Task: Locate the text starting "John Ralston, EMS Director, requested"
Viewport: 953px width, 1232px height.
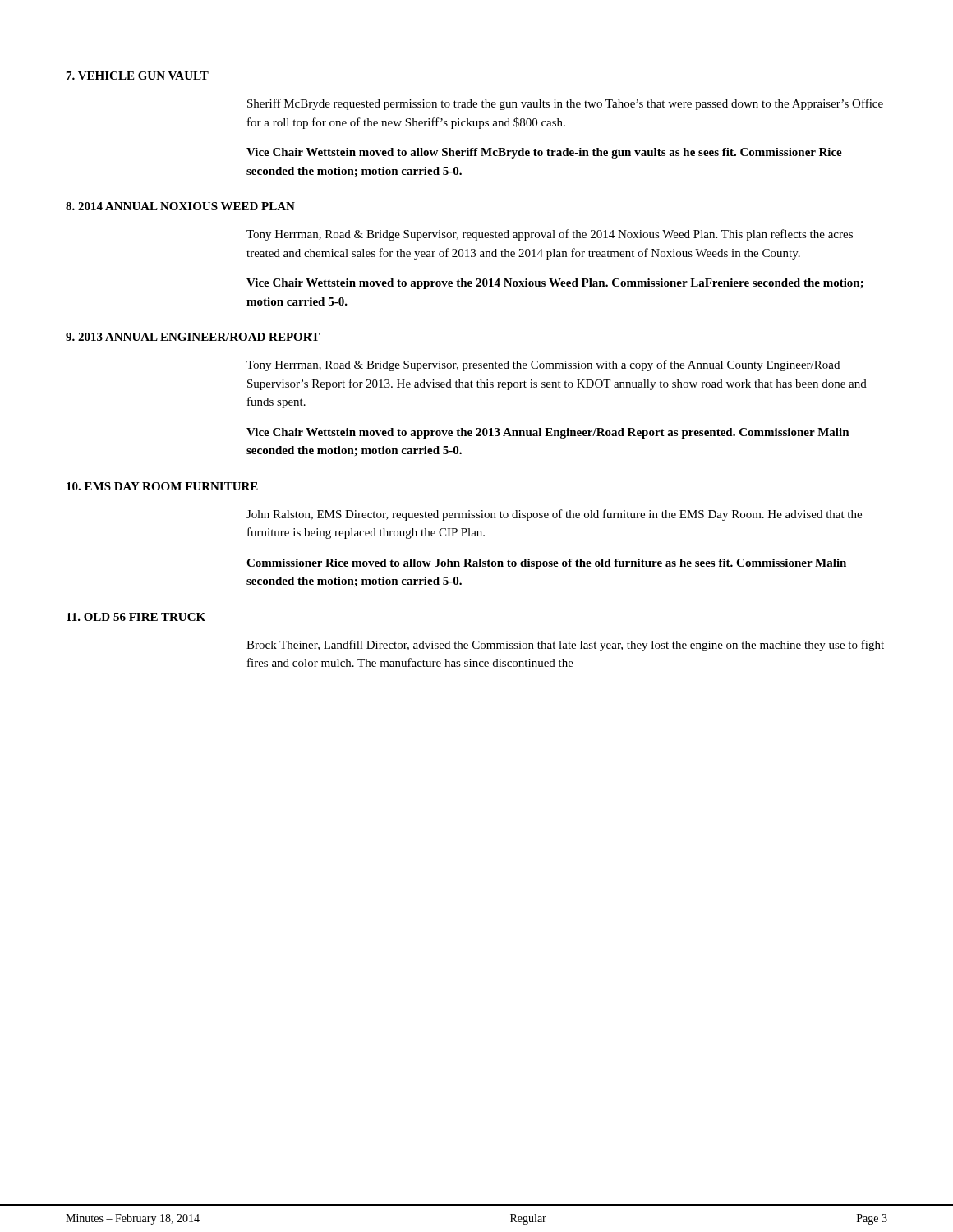Action: (x=554, y=523)
